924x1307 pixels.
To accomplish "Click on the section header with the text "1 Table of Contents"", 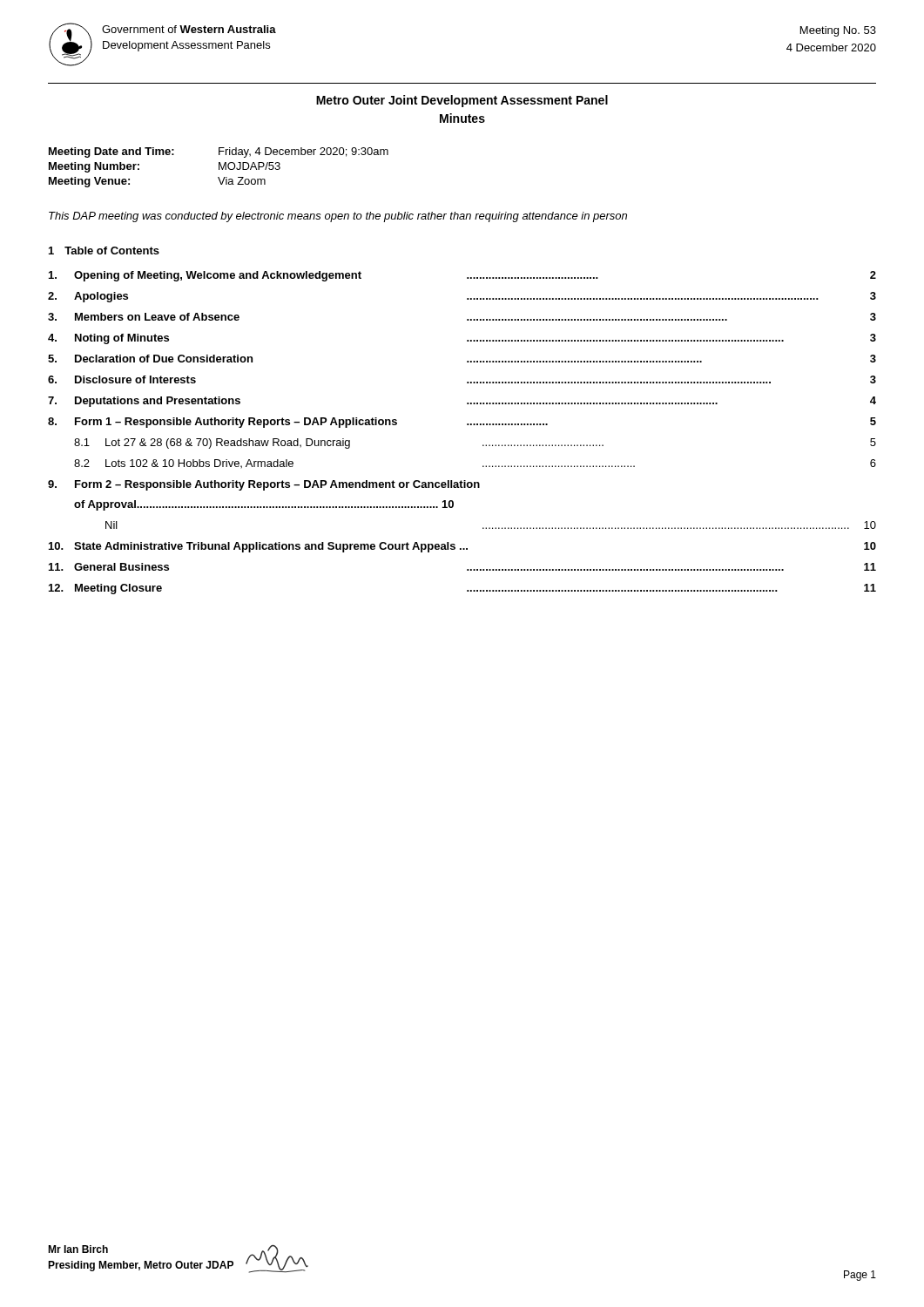I will click(104, 250).
